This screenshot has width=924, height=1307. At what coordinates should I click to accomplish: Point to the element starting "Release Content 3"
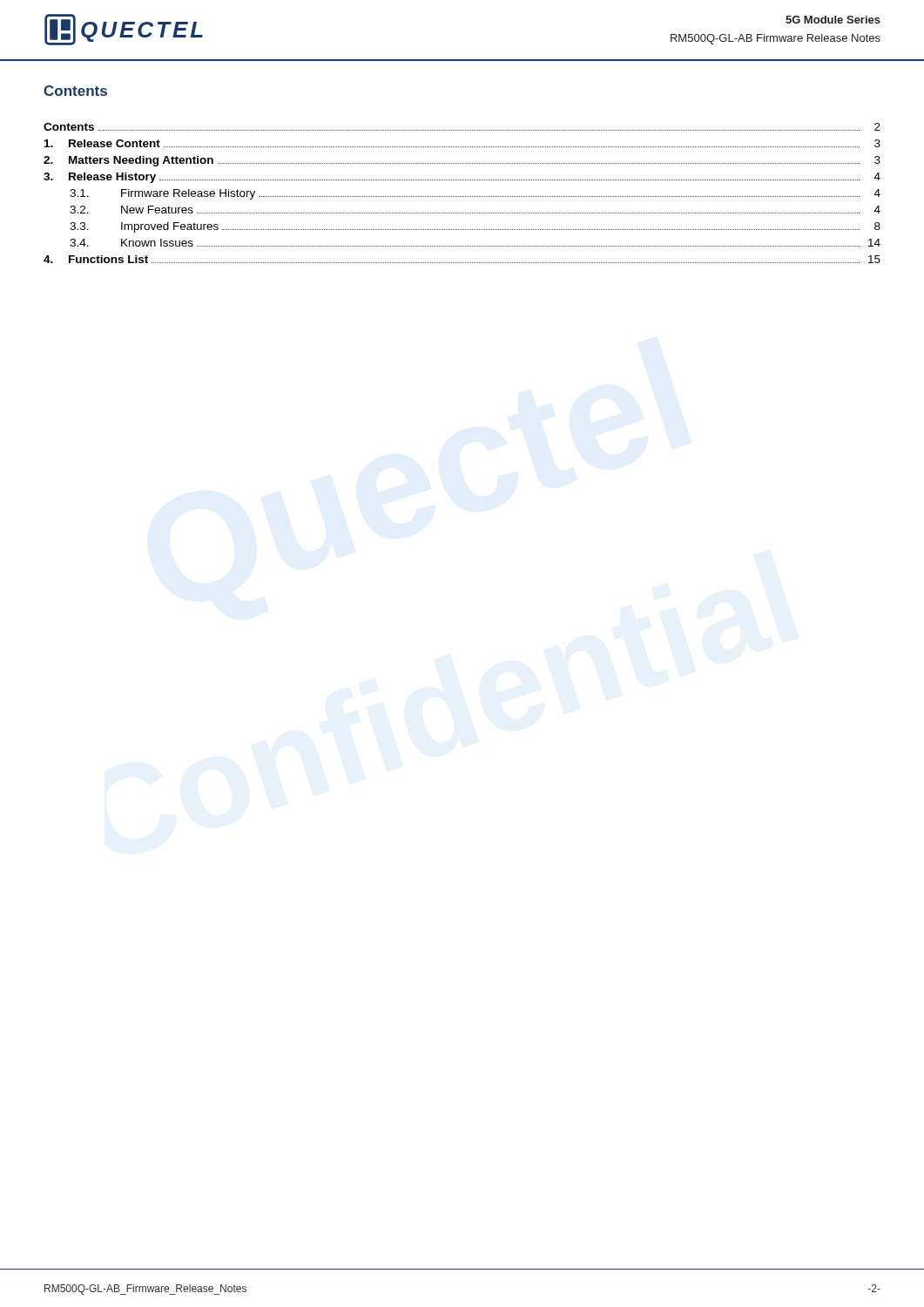pos(462,143)
